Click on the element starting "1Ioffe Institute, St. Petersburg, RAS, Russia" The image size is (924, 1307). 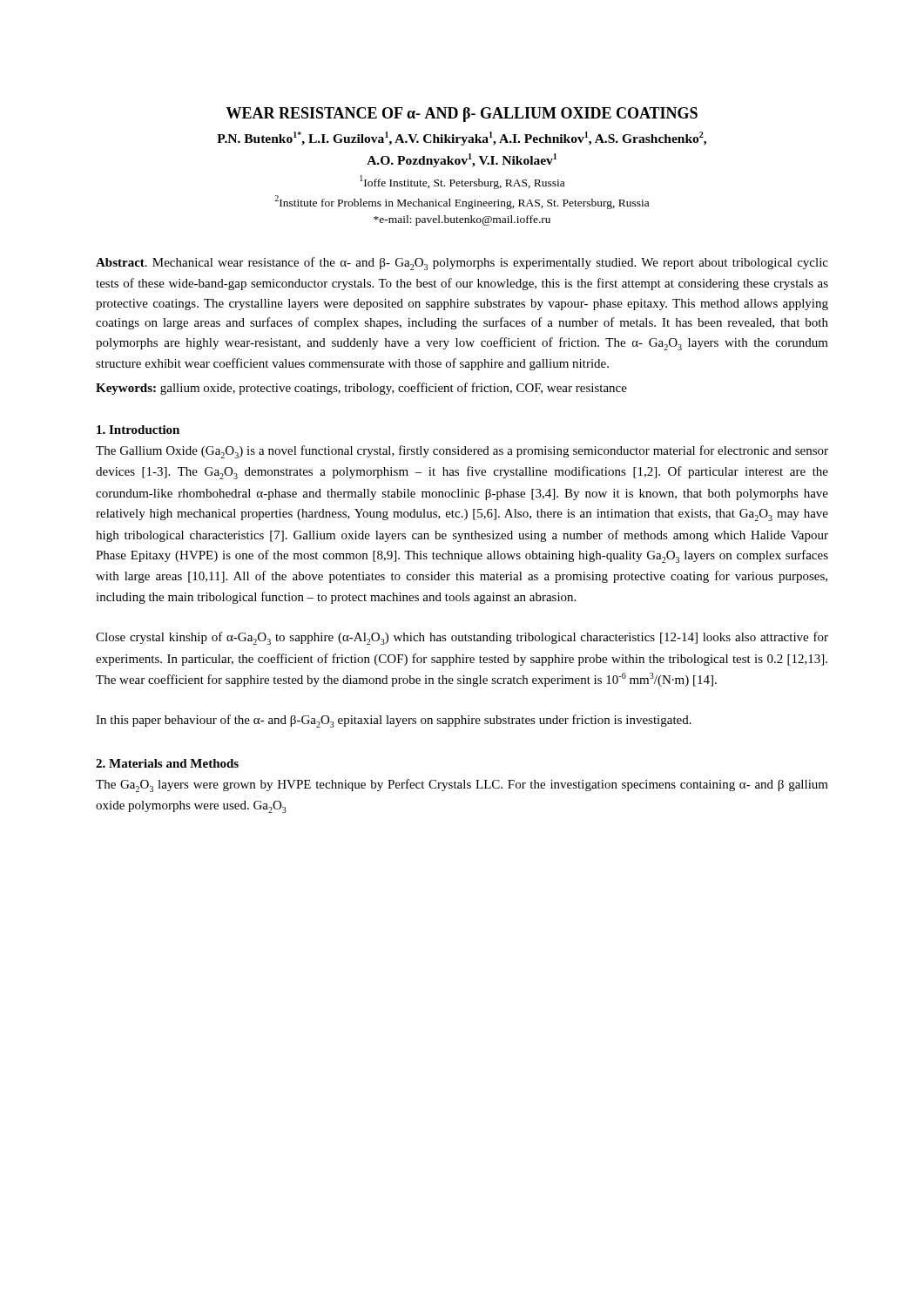(x=462, y=181)
